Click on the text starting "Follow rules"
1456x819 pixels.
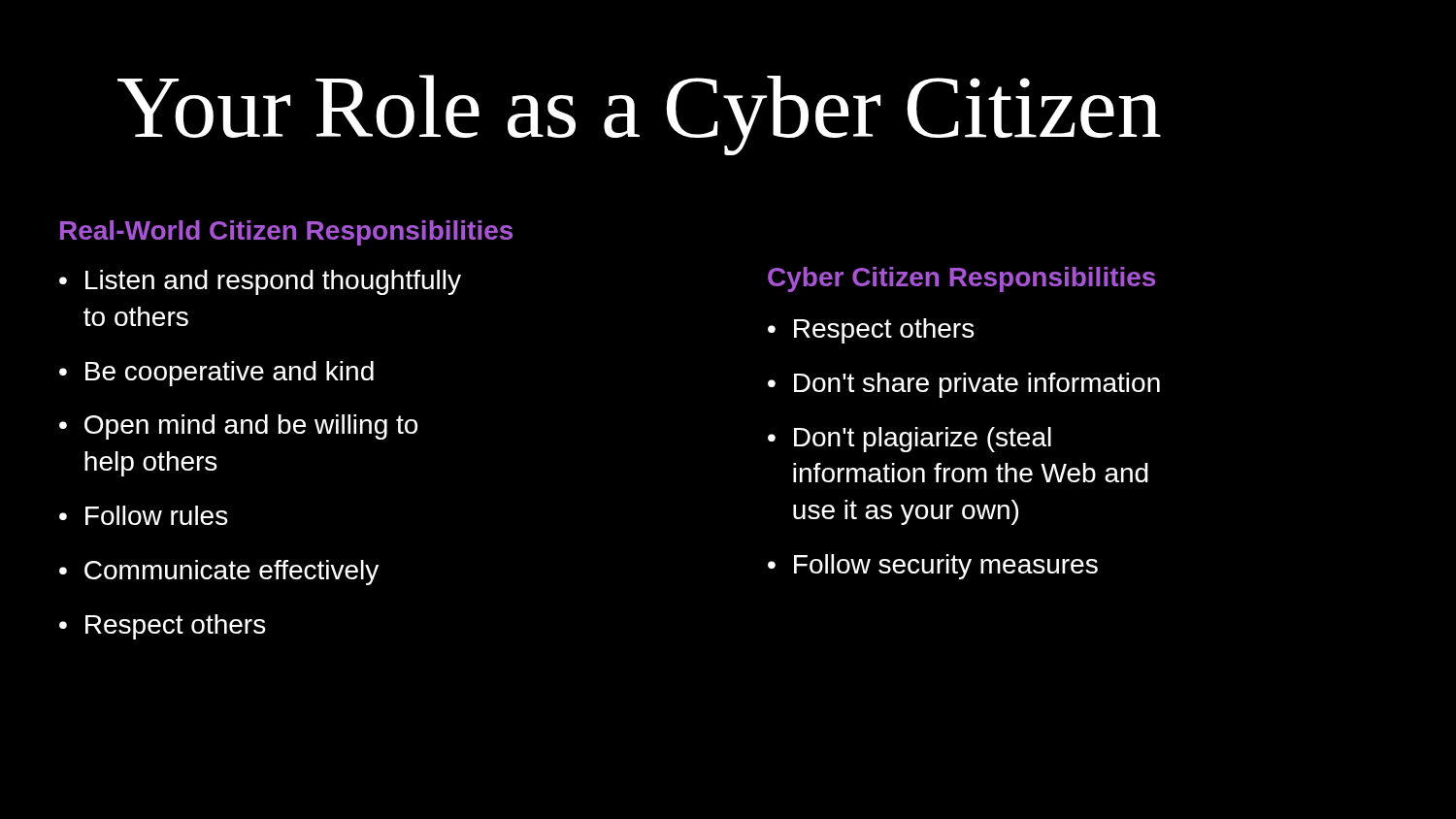click(144, 515)
